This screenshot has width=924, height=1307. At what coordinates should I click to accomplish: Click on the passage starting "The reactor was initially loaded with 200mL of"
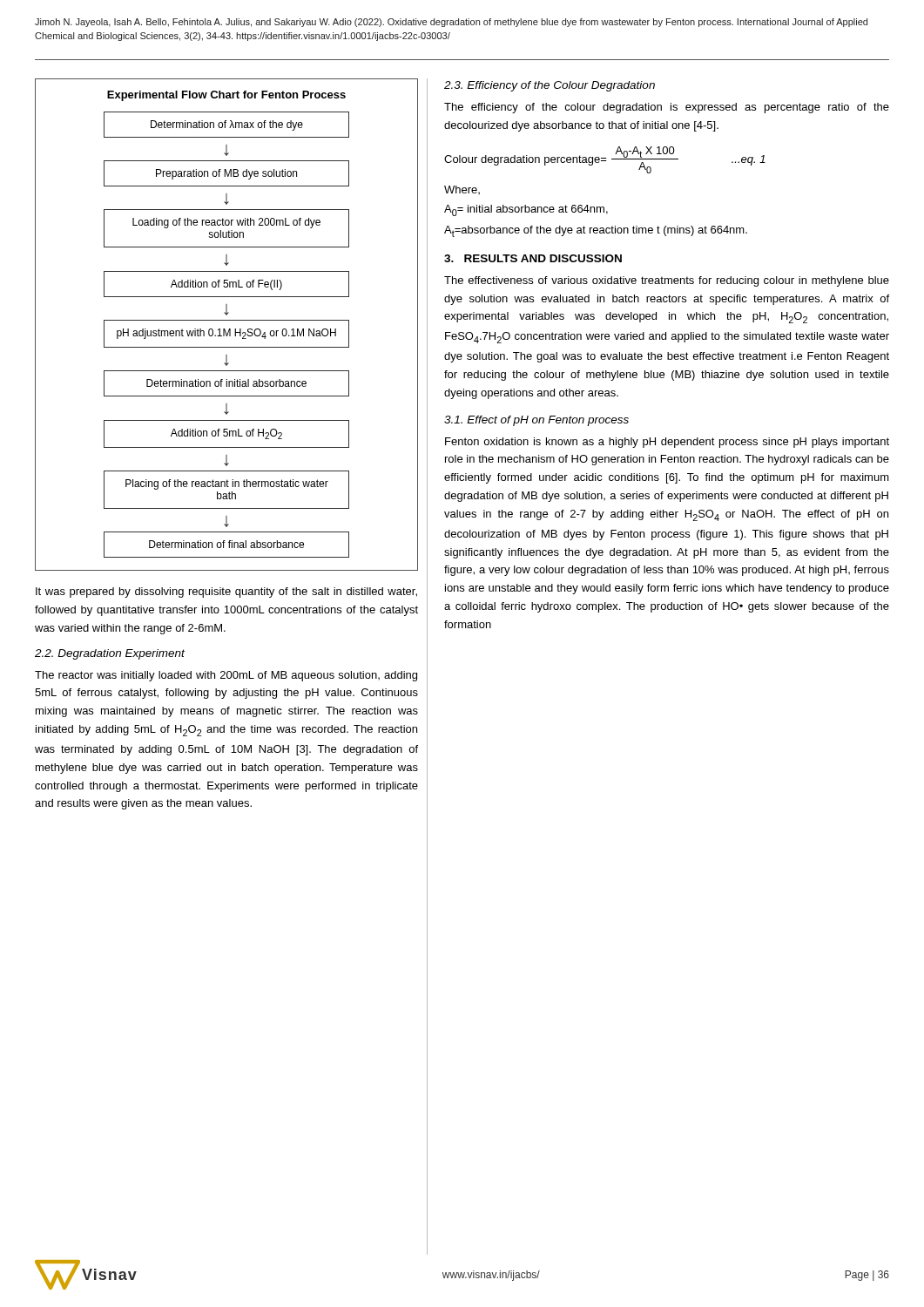(x=226, y=739)
